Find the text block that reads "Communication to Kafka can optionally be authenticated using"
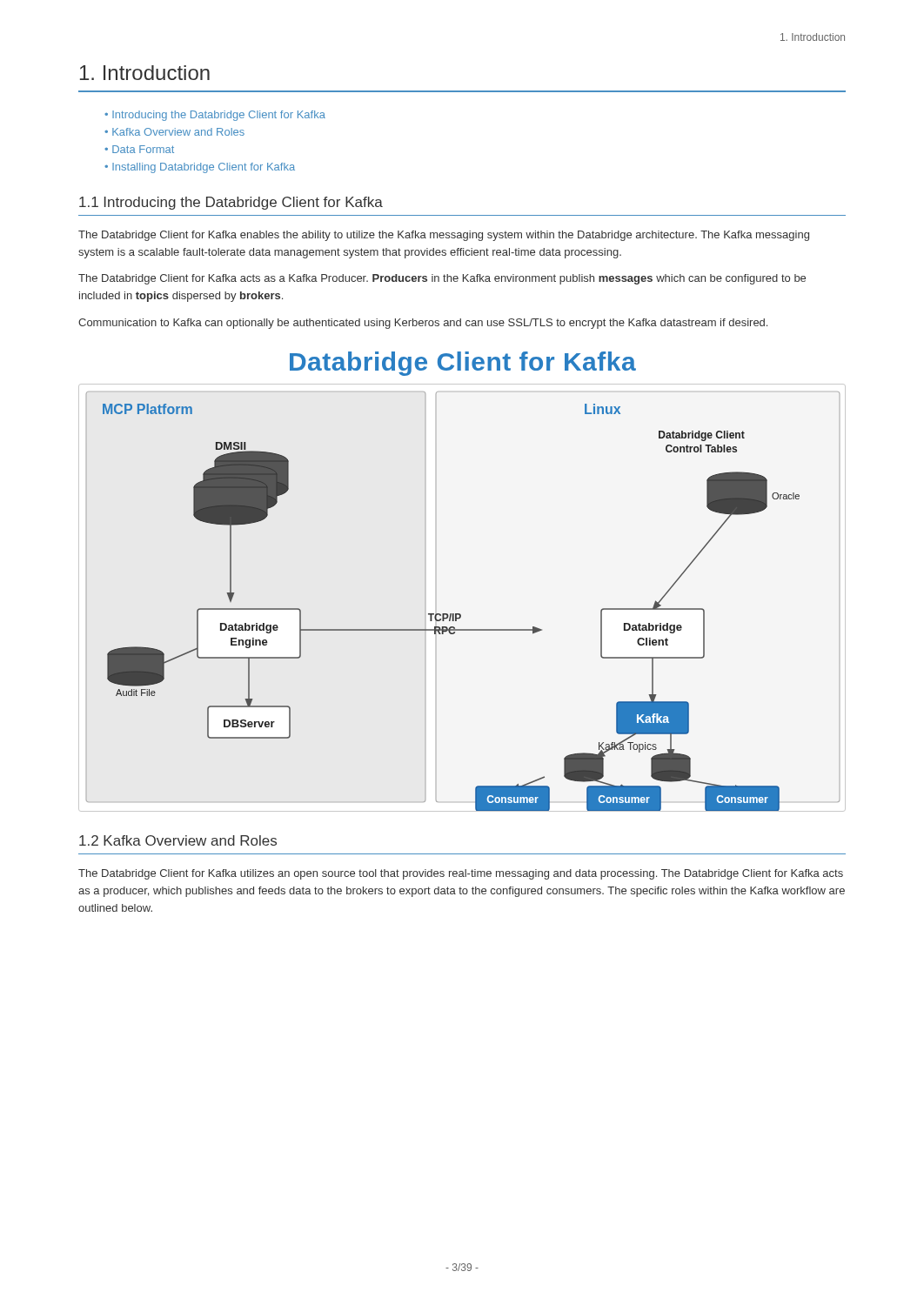Screen dimensions: 1305x924 pyautogui.click(x=423, y=322)
